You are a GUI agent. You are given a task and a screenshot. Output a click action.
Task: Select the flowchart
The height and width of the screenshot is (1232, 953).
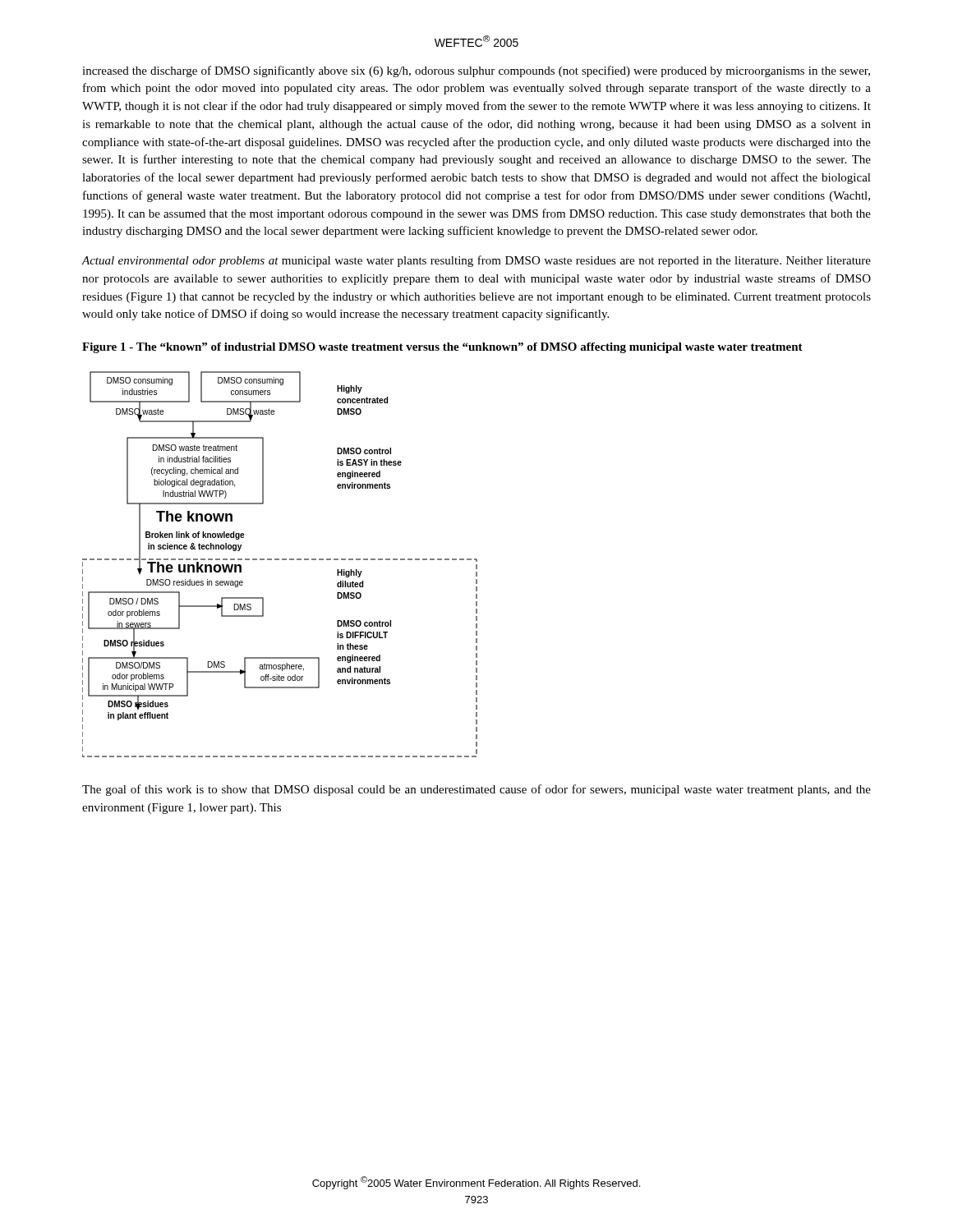coord(476,565)
